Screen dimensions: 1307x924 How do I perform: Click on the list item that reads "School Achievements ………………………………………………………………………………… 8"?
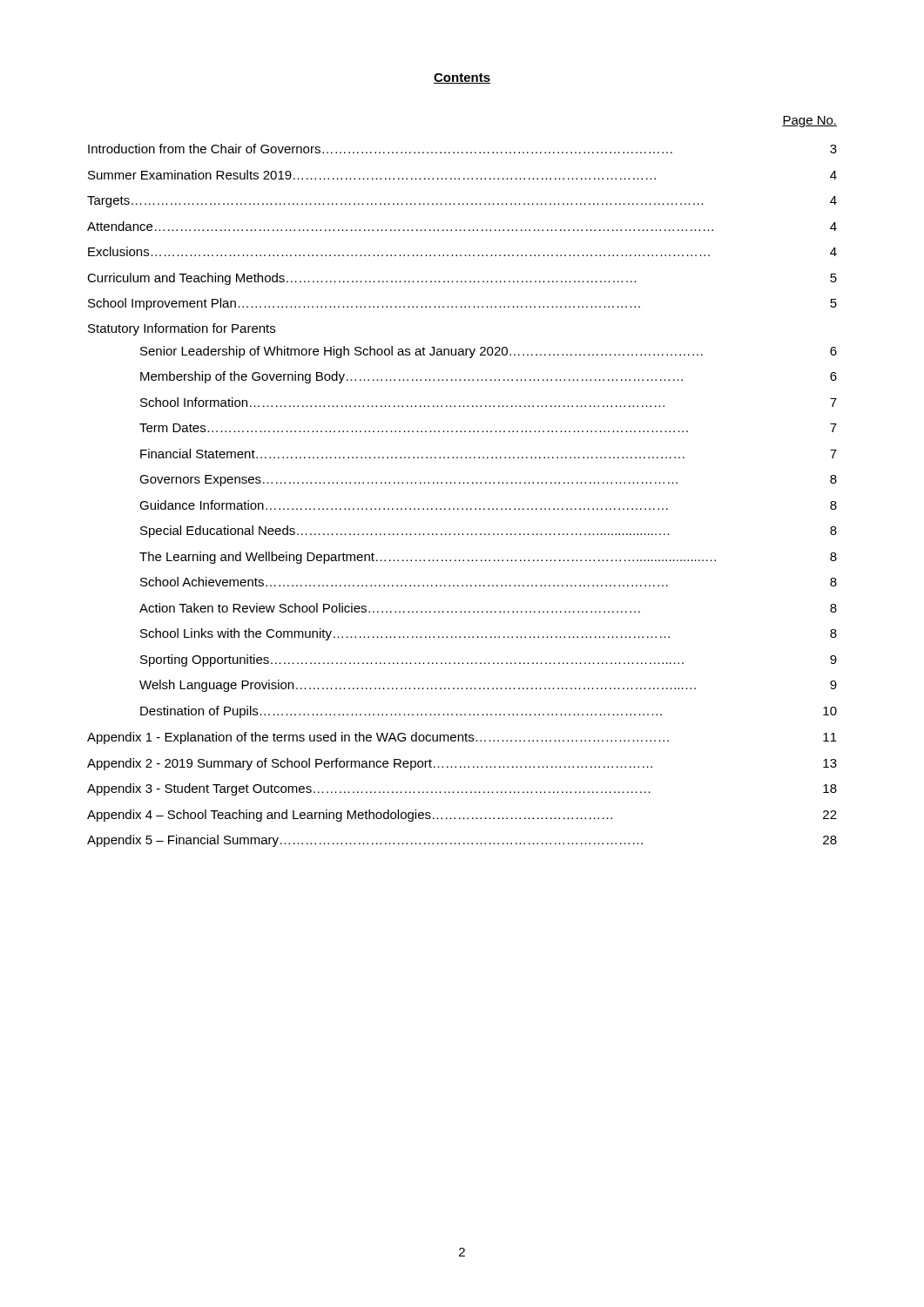point(488,582)
